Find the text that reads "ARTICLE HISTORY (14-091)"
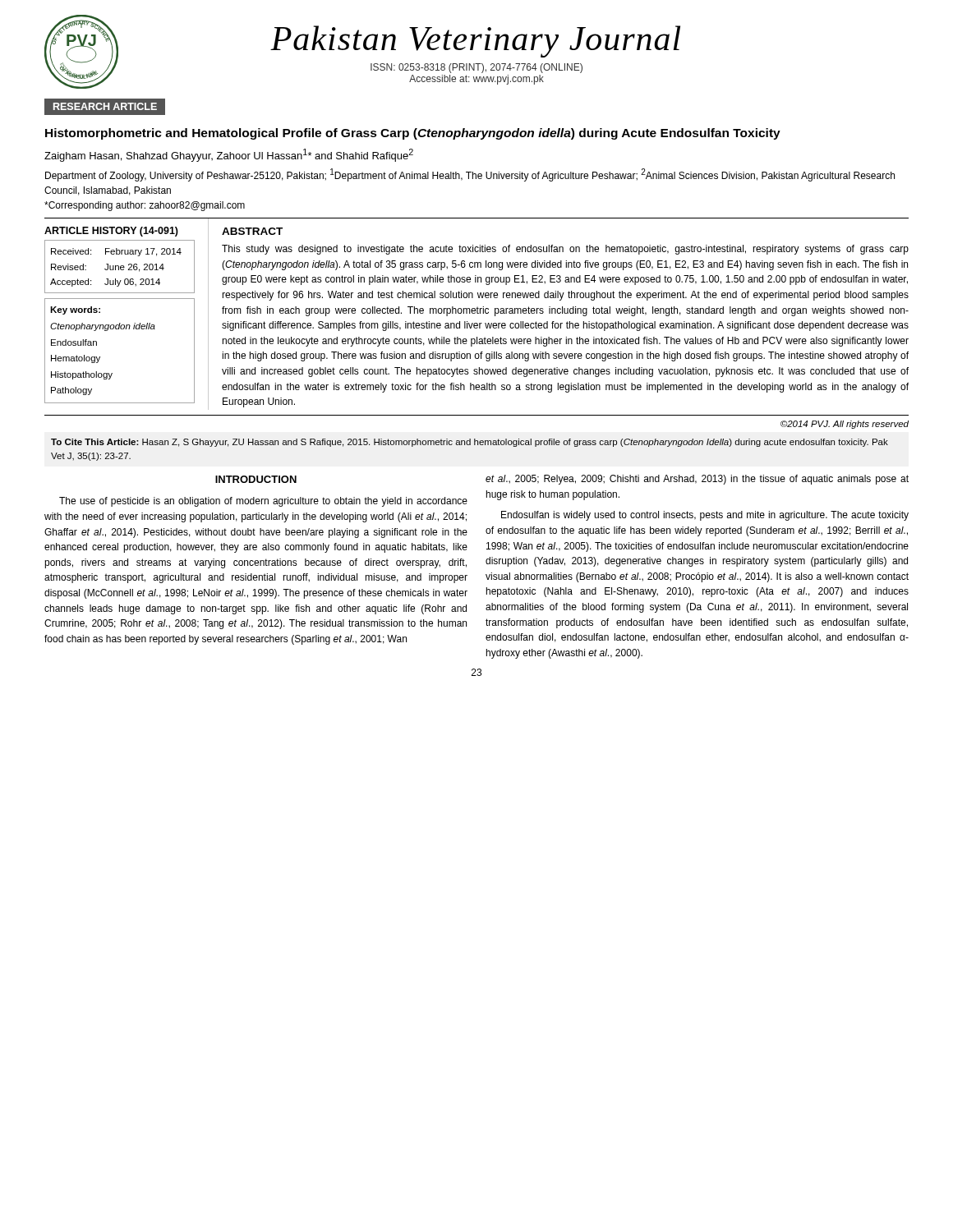This screenshot has width=953, height=1232. (111, 231)
